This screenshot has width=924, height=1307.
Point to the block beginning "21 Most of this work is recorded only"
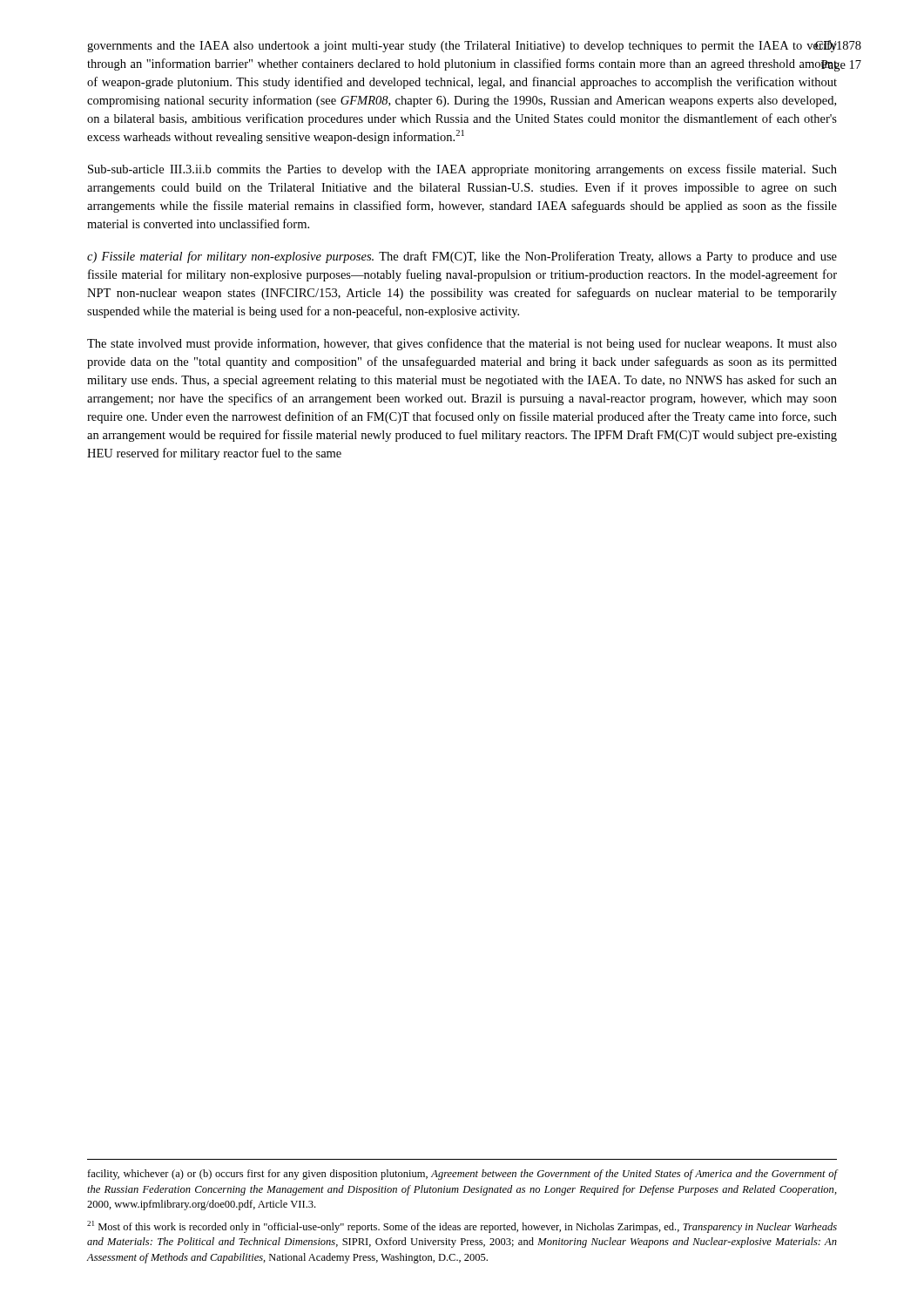point(462,1241)
